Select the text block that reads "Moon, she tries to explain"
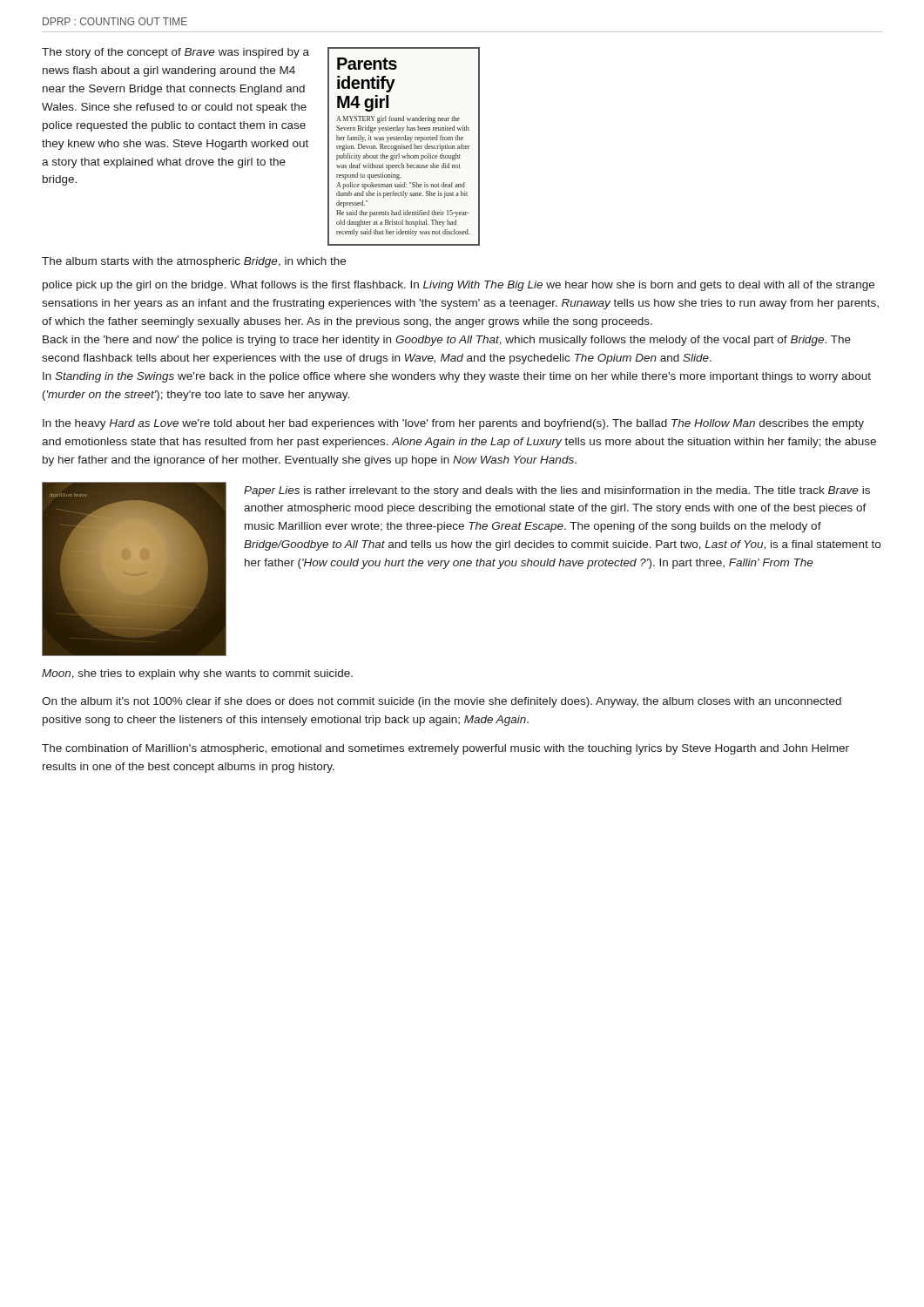The height and width of the screenshot is (1307, 924). tap(462, 720)
